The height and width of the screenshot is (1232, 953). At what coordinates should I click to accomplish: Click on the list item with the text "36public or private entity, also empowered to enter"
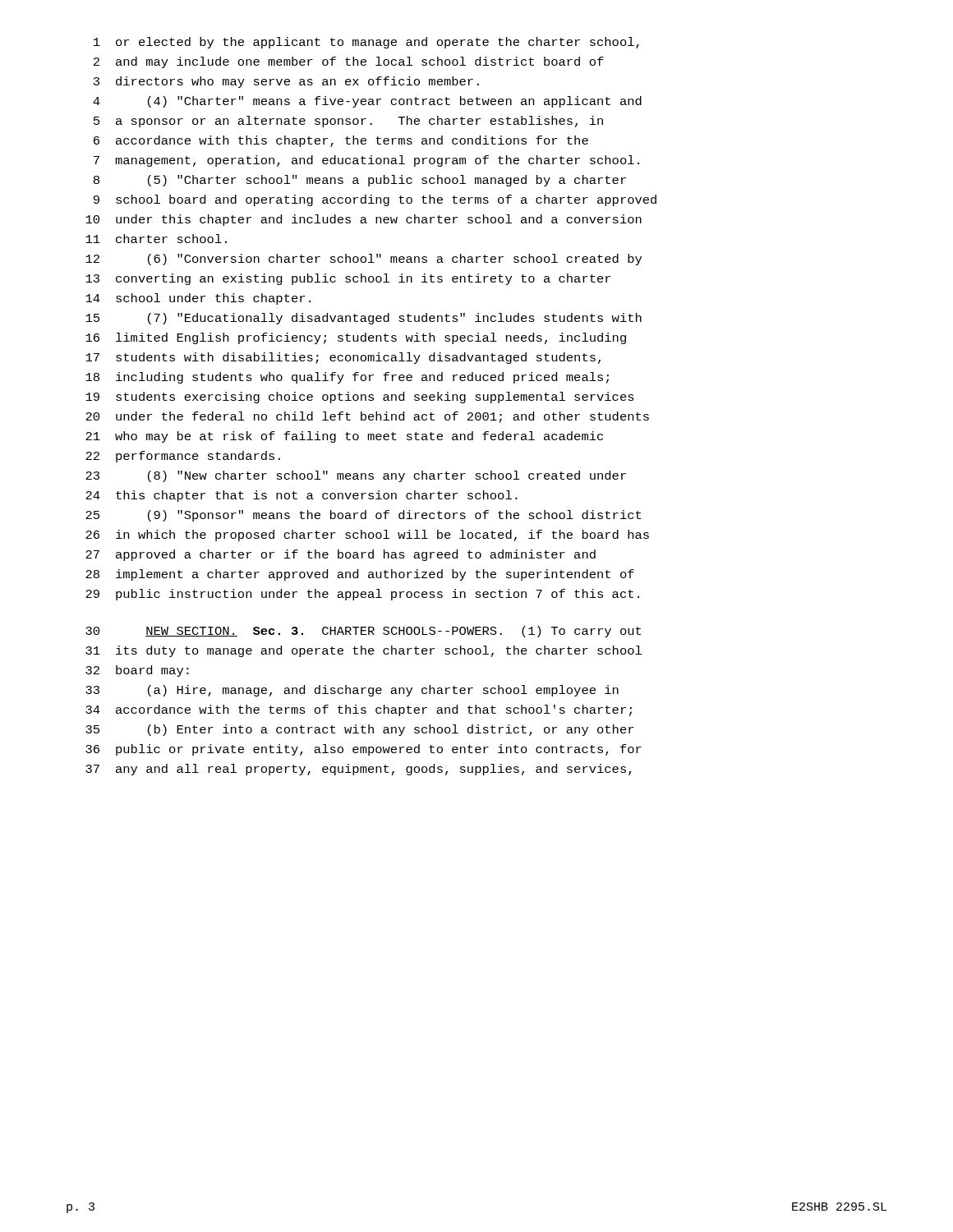(x=476, y=750)
